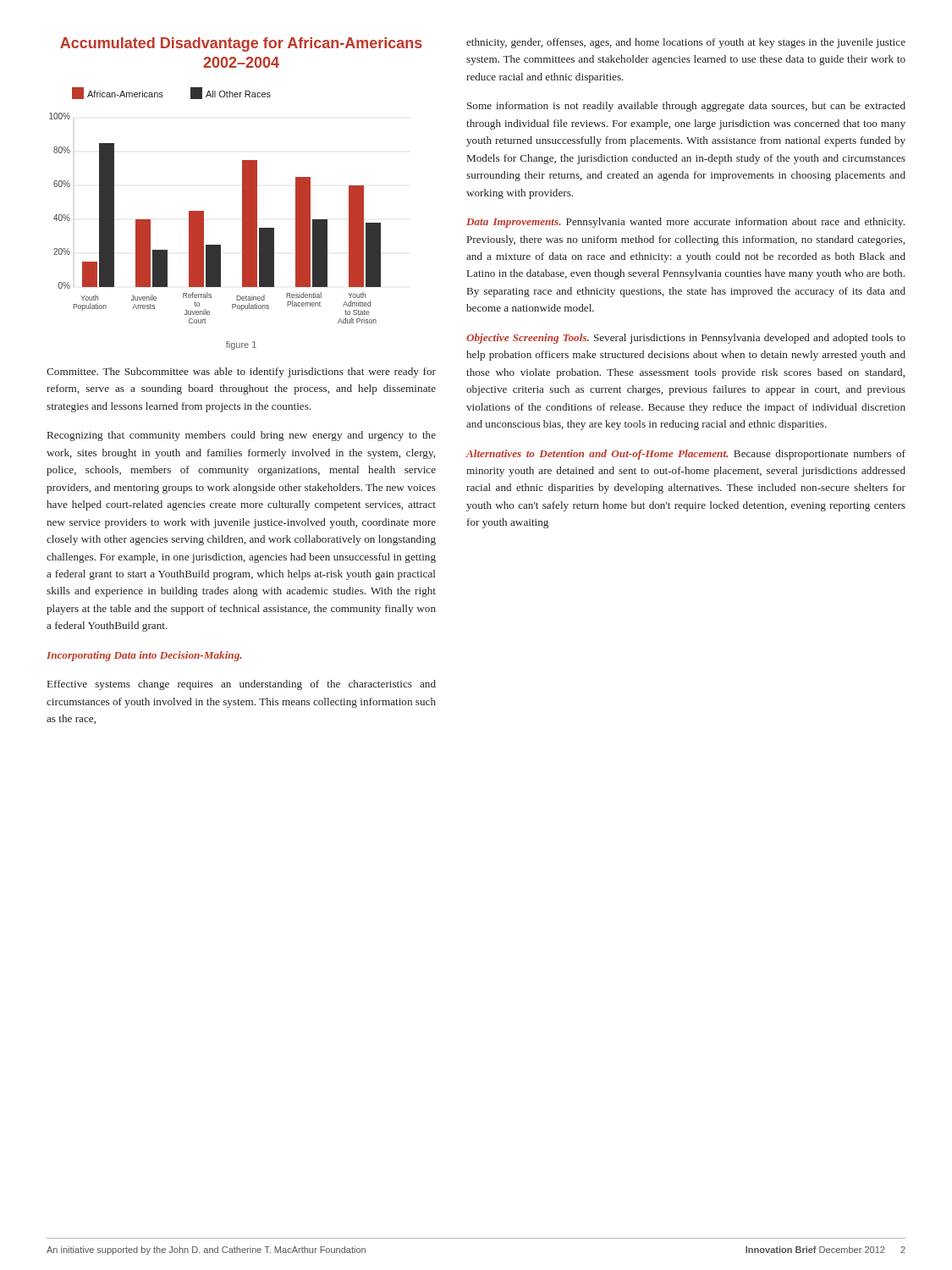Viewport: 952px width, 1270px height.
Task: Point to the text starting "Effective systems change requires an understanding"
Action: point(241,701)
